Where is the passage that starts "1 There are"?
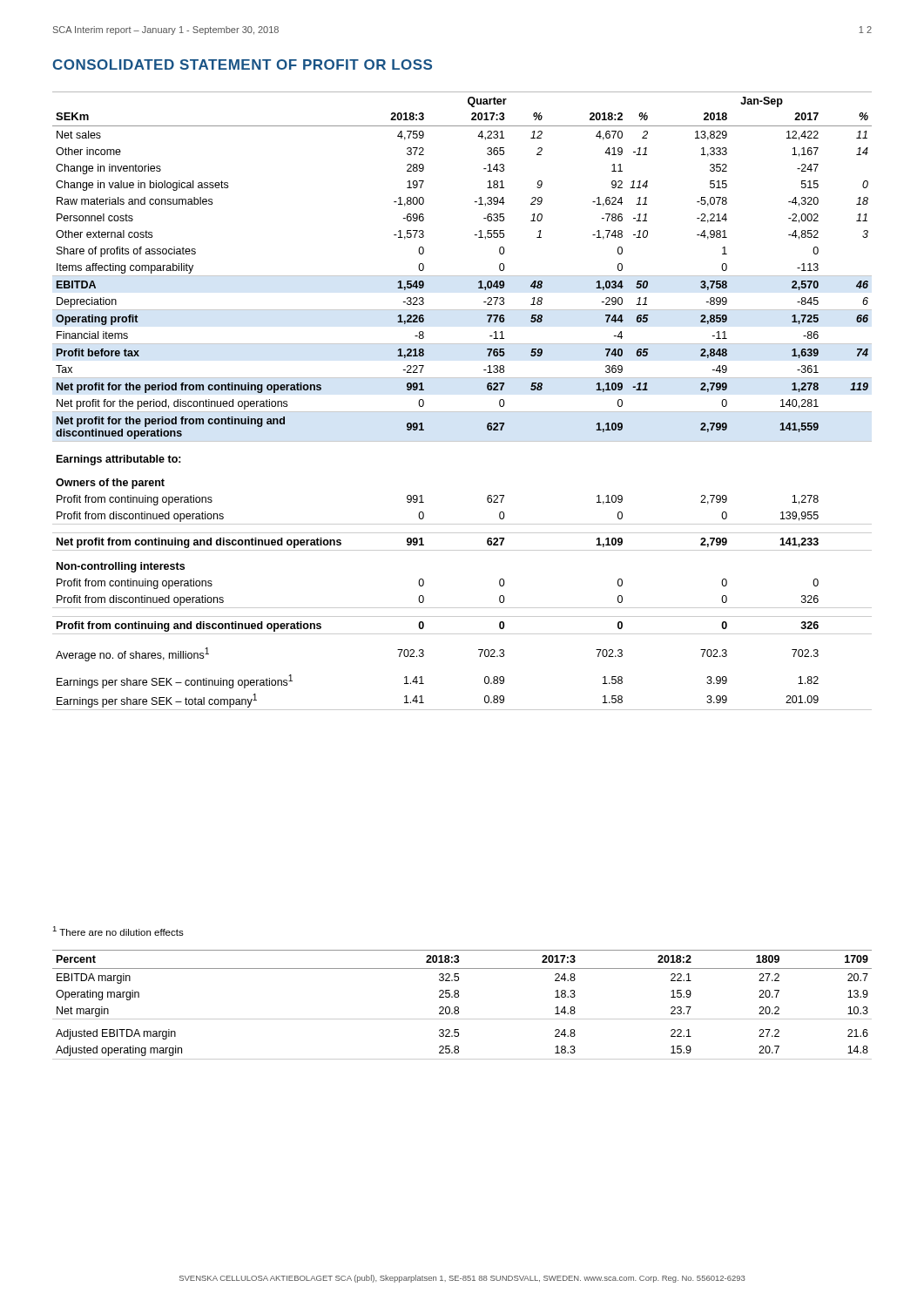This screenshot has width=924, height=1307. click(x=118, y=931)
